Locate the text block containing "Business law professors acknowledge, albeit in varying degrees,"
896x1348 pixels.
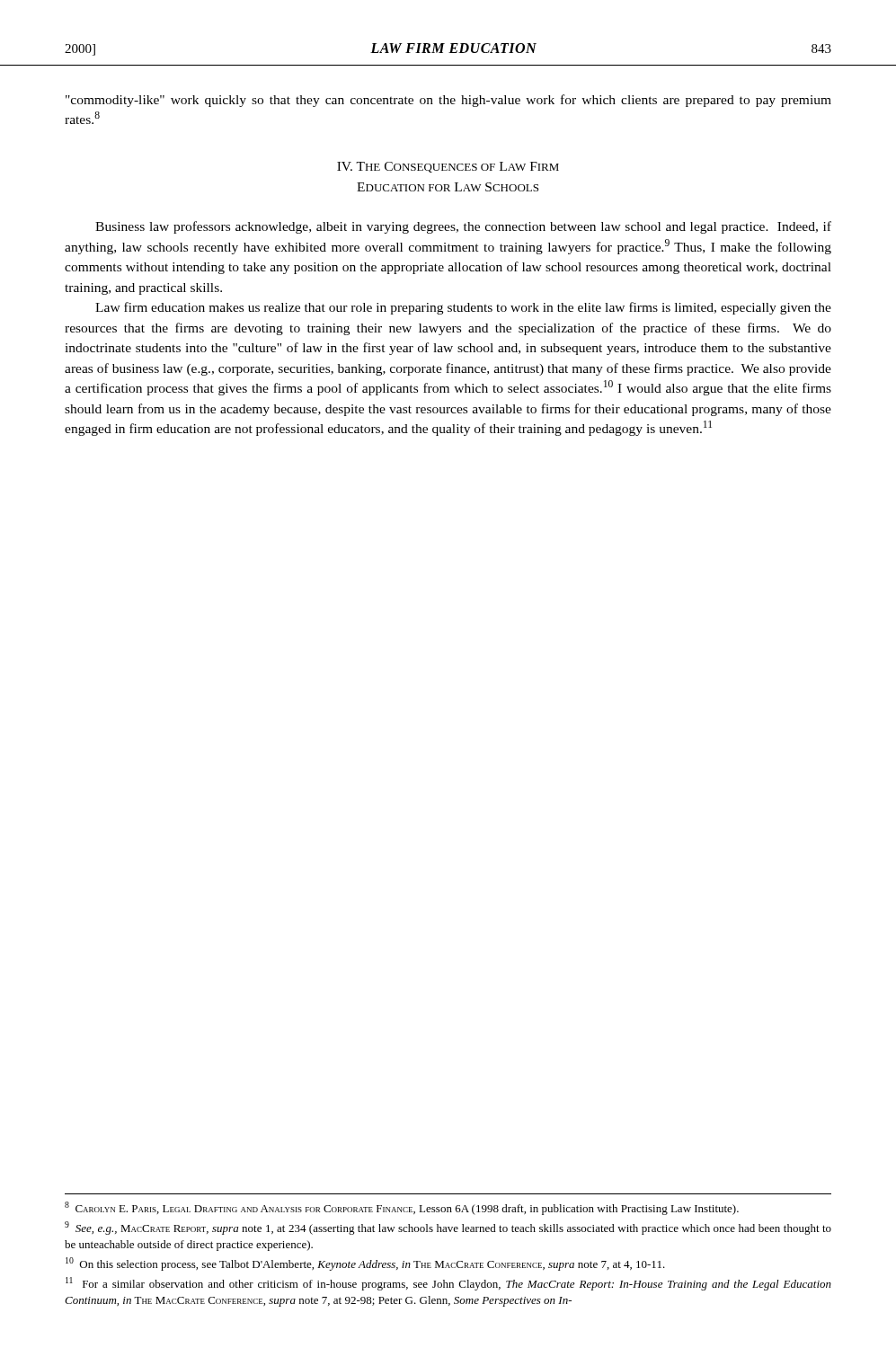pyautogui.click(x=448, y=257)
